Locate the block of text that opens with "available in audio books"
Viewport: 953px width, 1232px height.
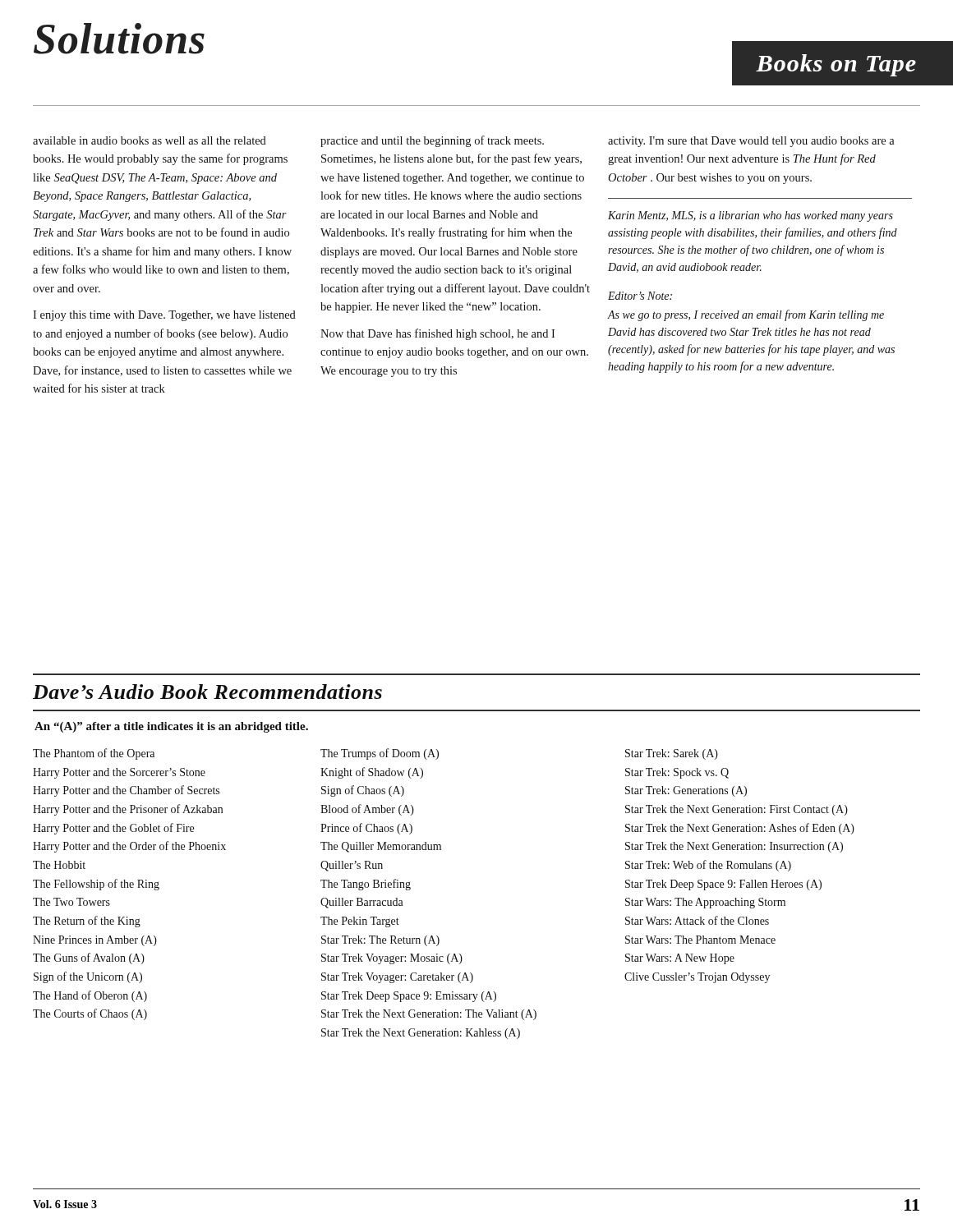point(164,265)
